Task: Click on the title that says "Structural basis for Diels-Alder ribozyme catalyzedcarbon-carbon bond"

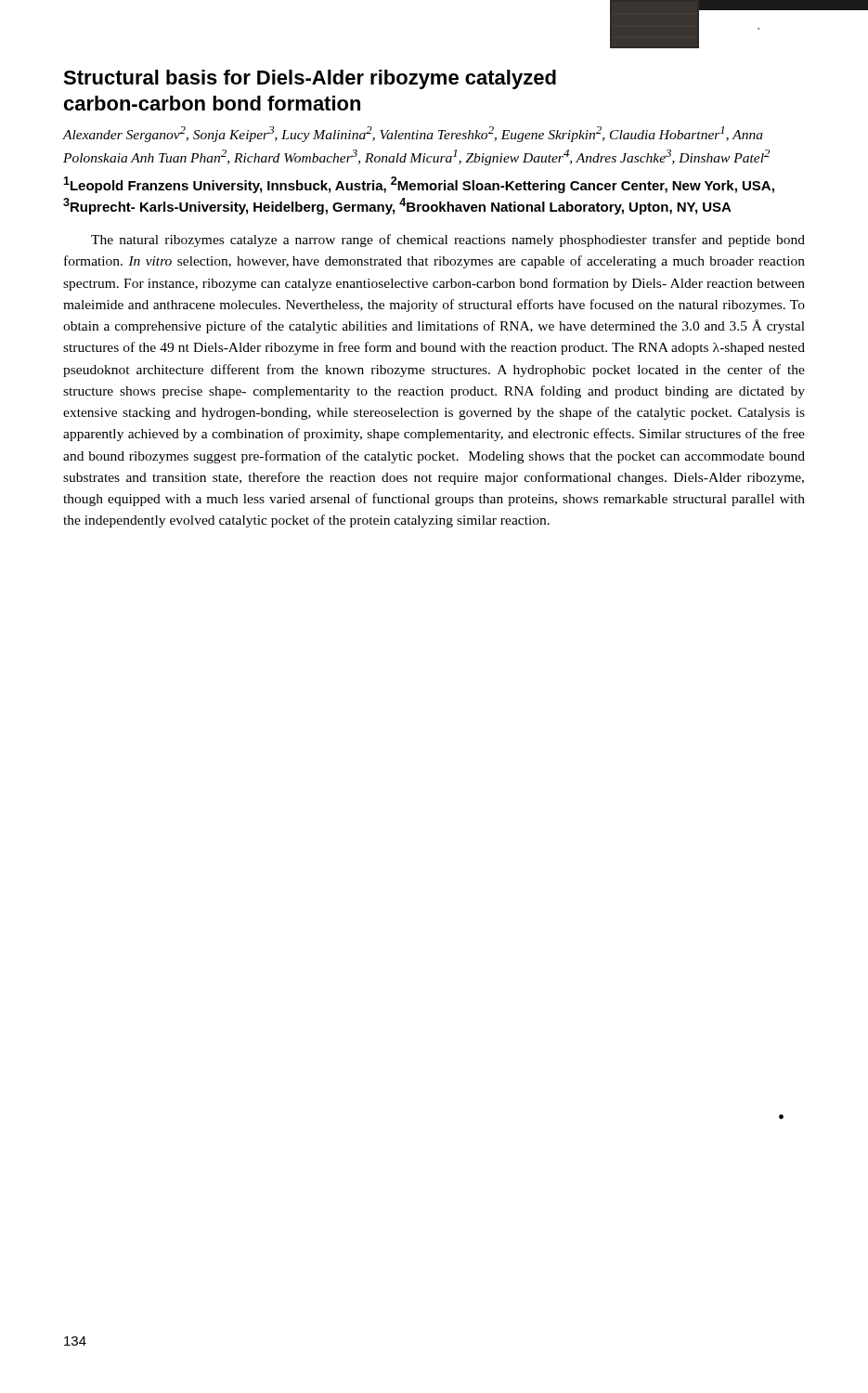Action: pyautogui.click(x=434, y=91)
